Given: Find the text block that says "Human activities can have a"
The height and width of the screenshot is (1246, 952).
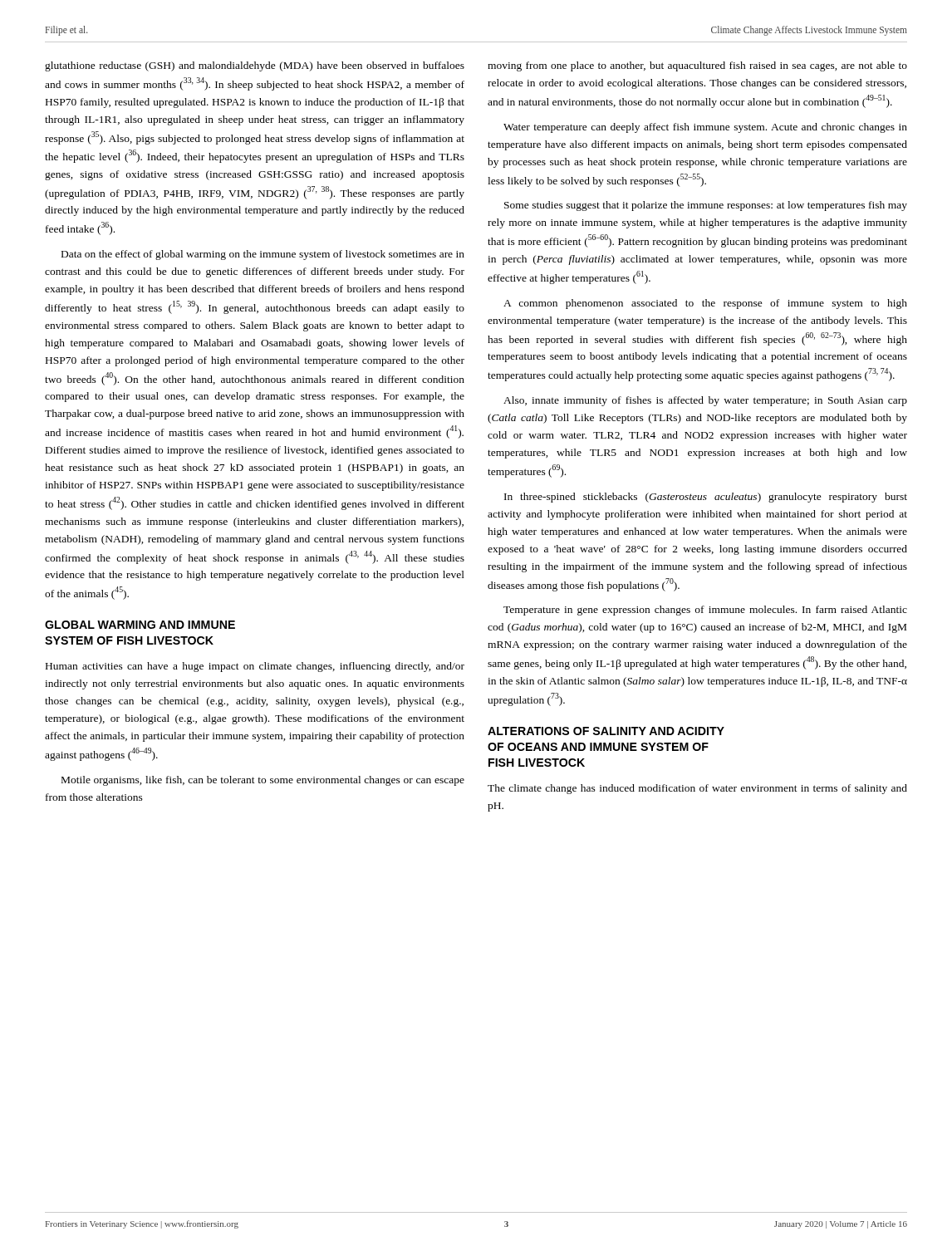Looking at the screenshot, I should click(x=255, y=710).
